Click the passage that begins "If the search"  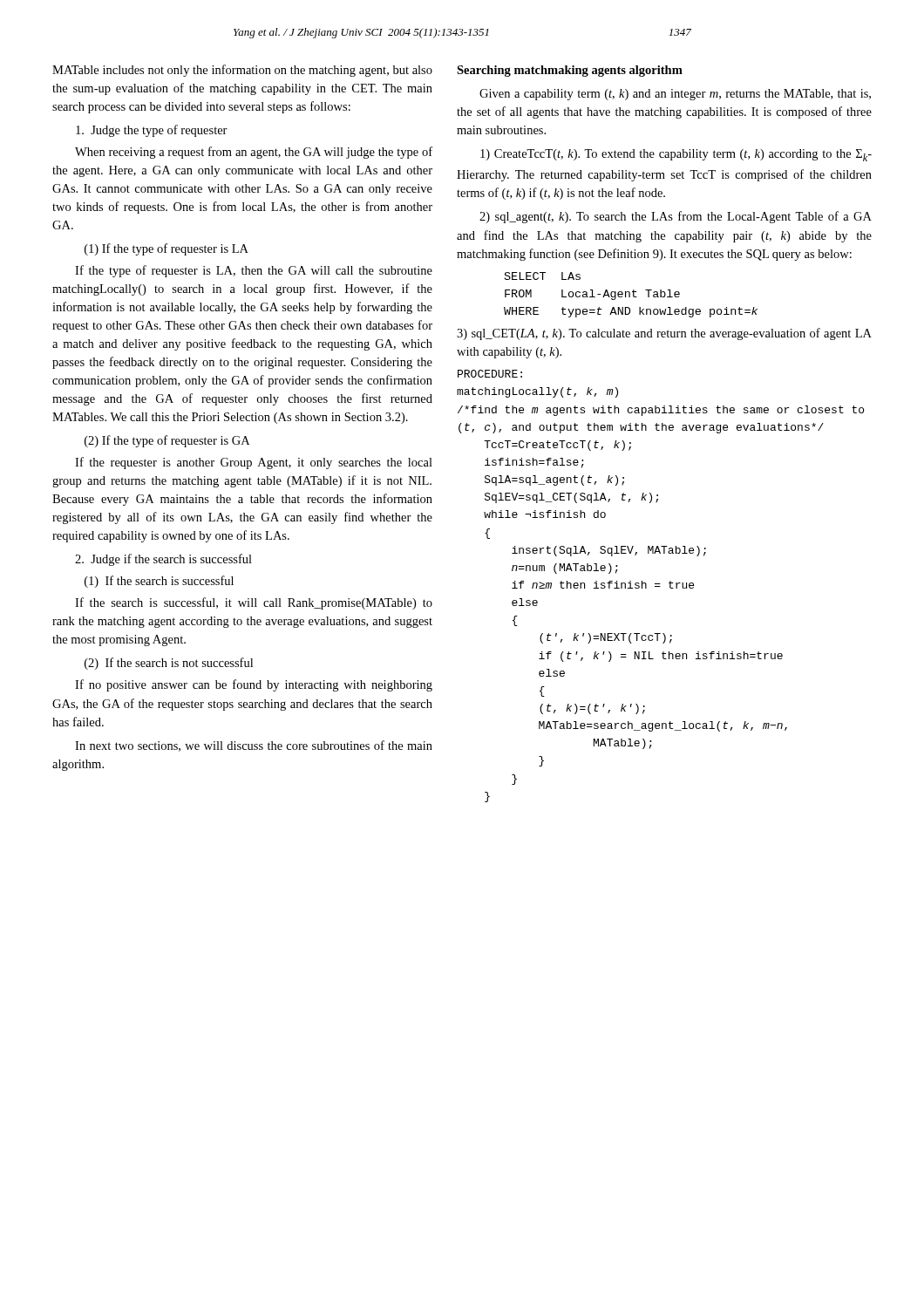pos(242,622)
